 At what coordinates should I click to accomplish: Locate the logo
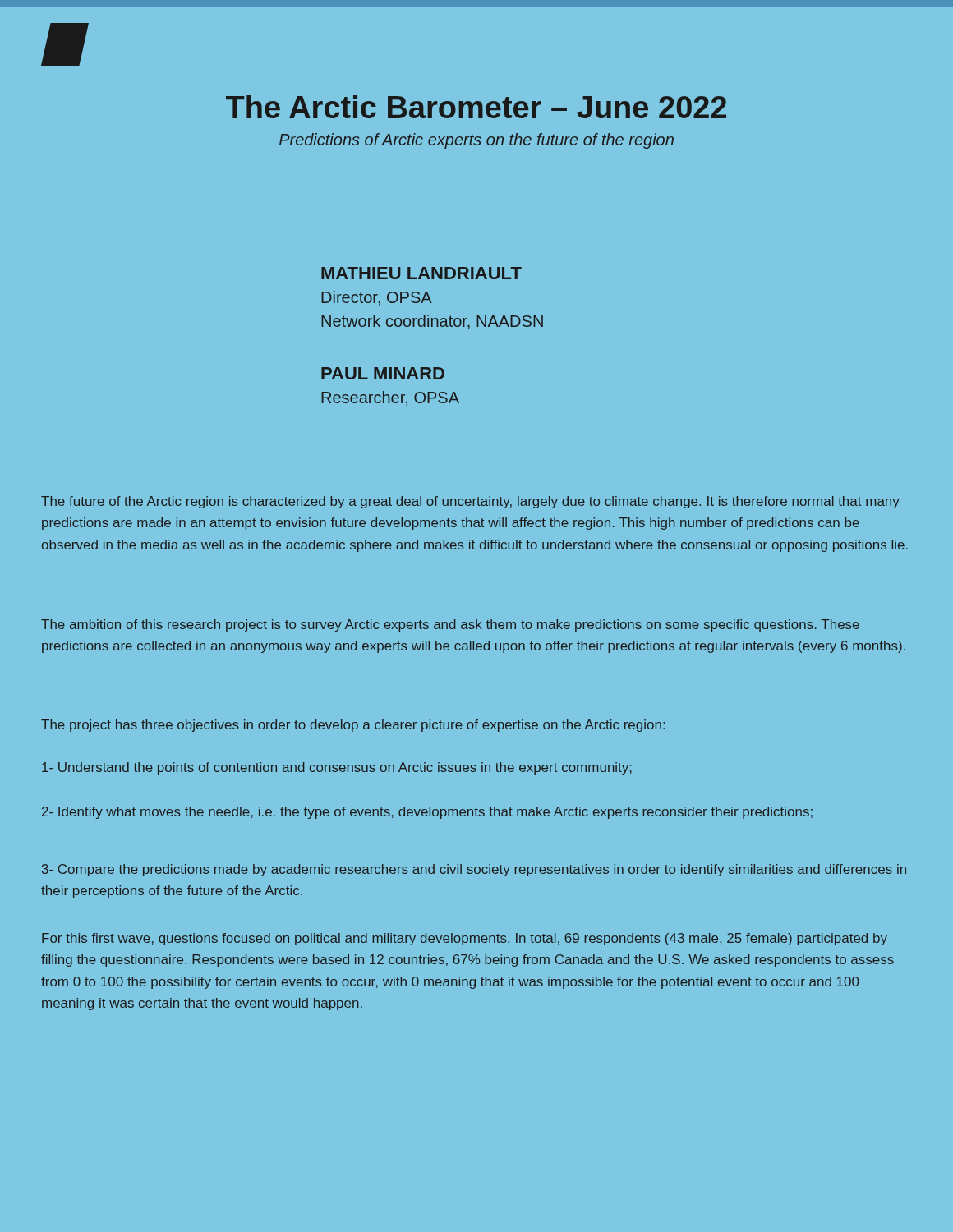click(65, 44)
